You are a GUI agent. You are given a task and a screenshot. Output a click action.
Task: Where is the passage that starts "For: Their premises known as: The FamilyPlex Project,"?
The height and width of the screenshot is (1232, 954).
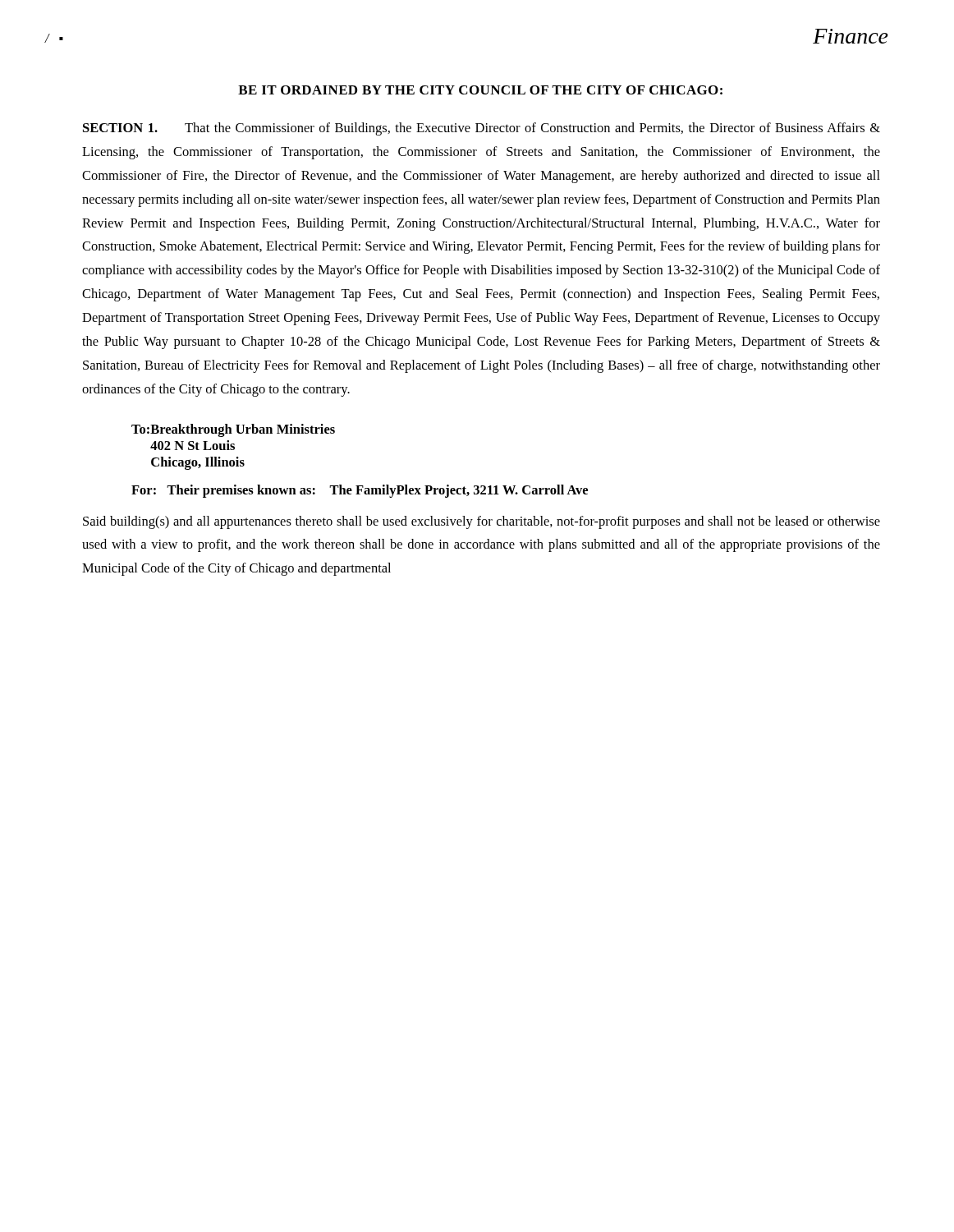click(360, 490)
